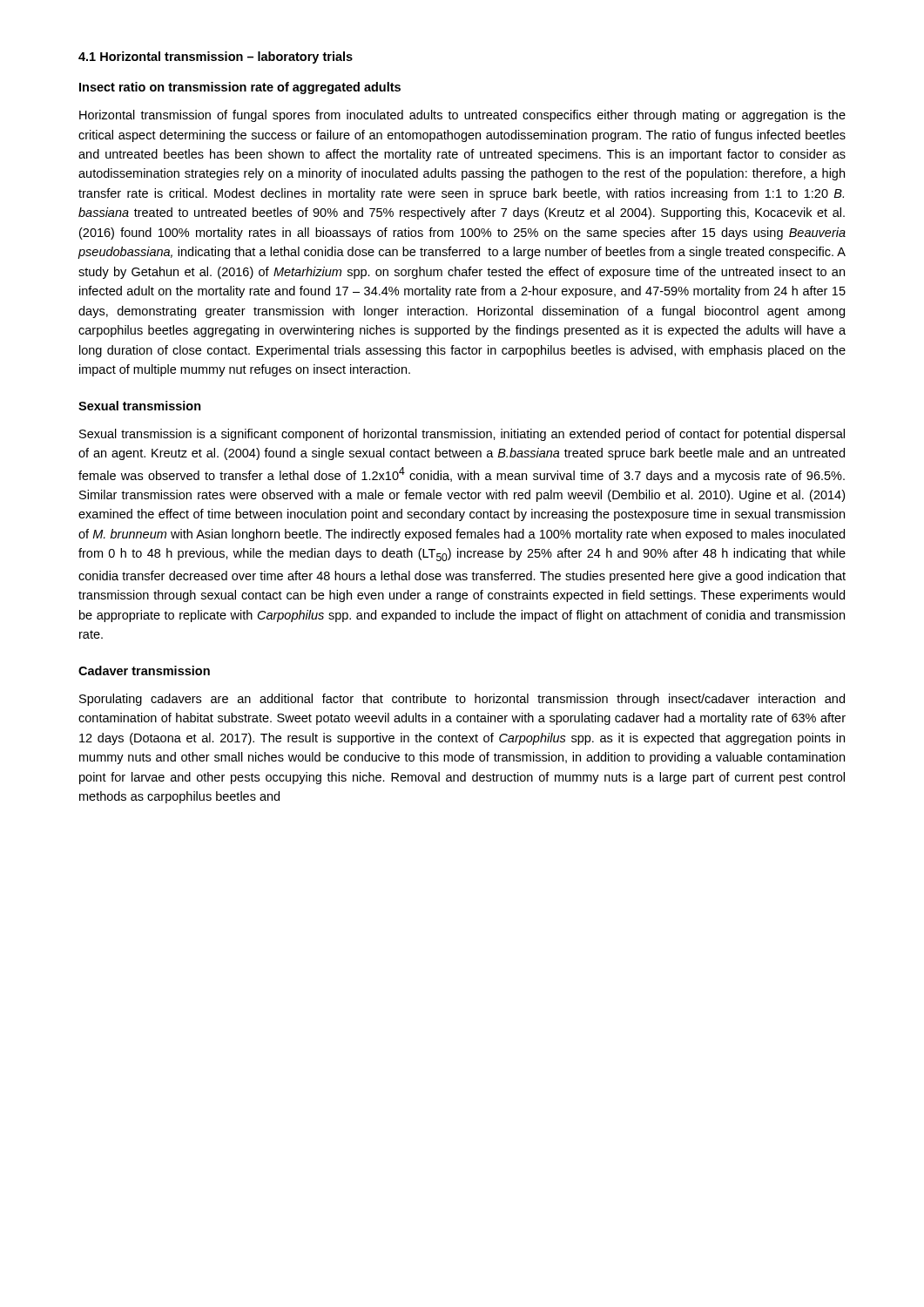Point to the passage starting "Insect ratio on transmission rate of aggregated"
Screen dimensions: 1307x924
[x=240, y=87]
